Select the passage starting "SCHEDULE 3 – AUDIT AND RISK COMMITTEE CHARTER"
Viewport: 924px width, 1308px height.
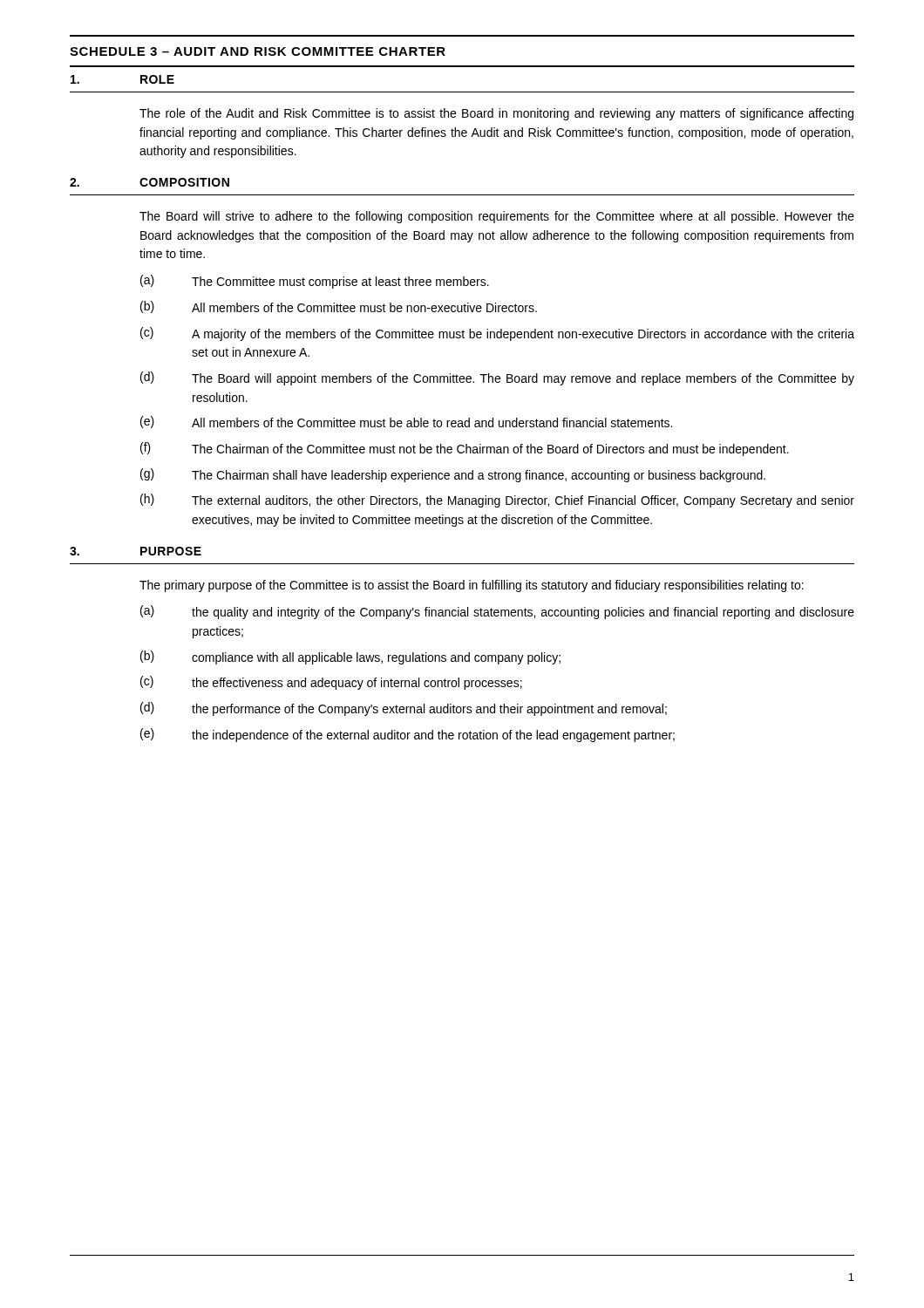click(258, 51)
